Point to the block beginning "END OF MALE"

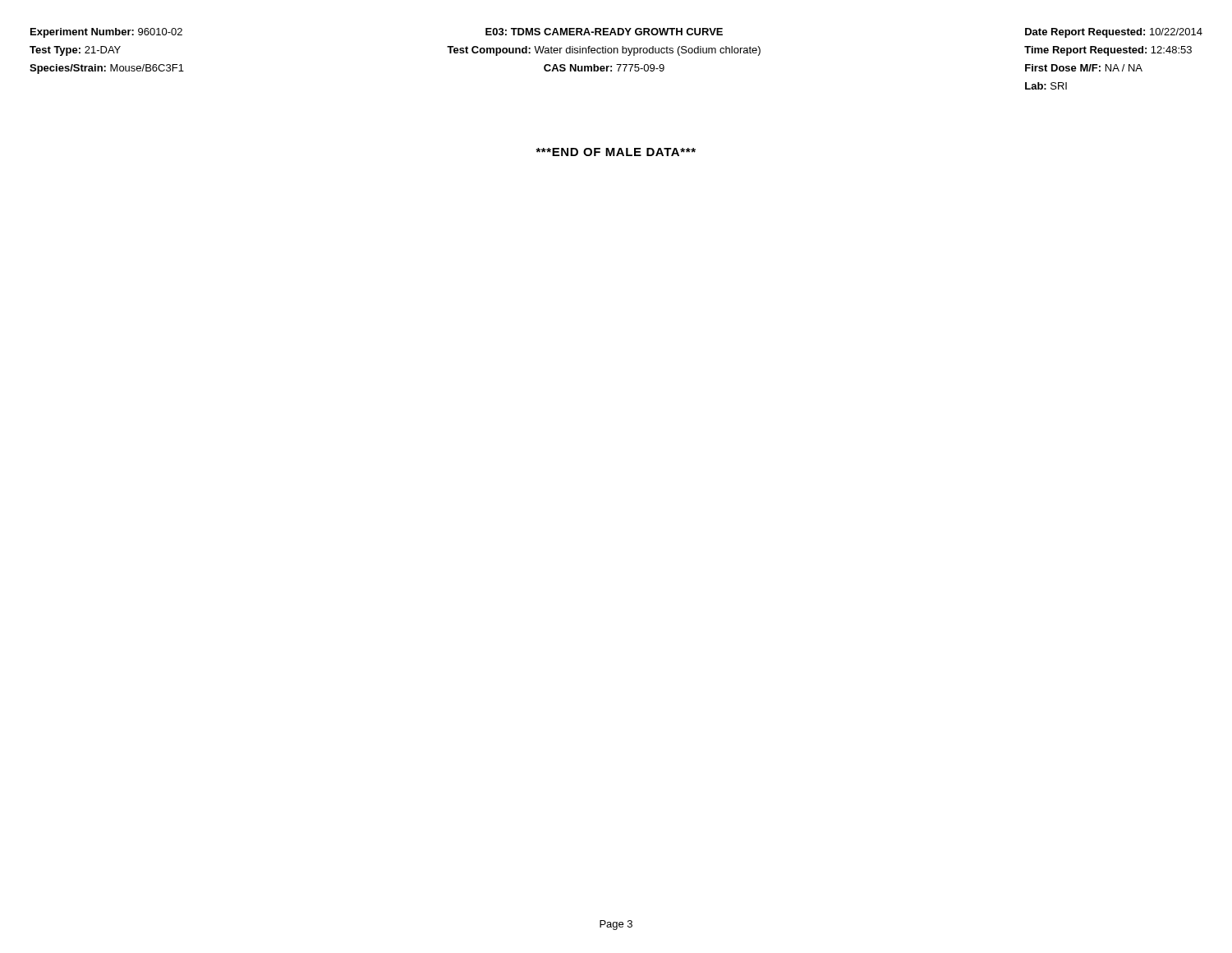point(616,152)
